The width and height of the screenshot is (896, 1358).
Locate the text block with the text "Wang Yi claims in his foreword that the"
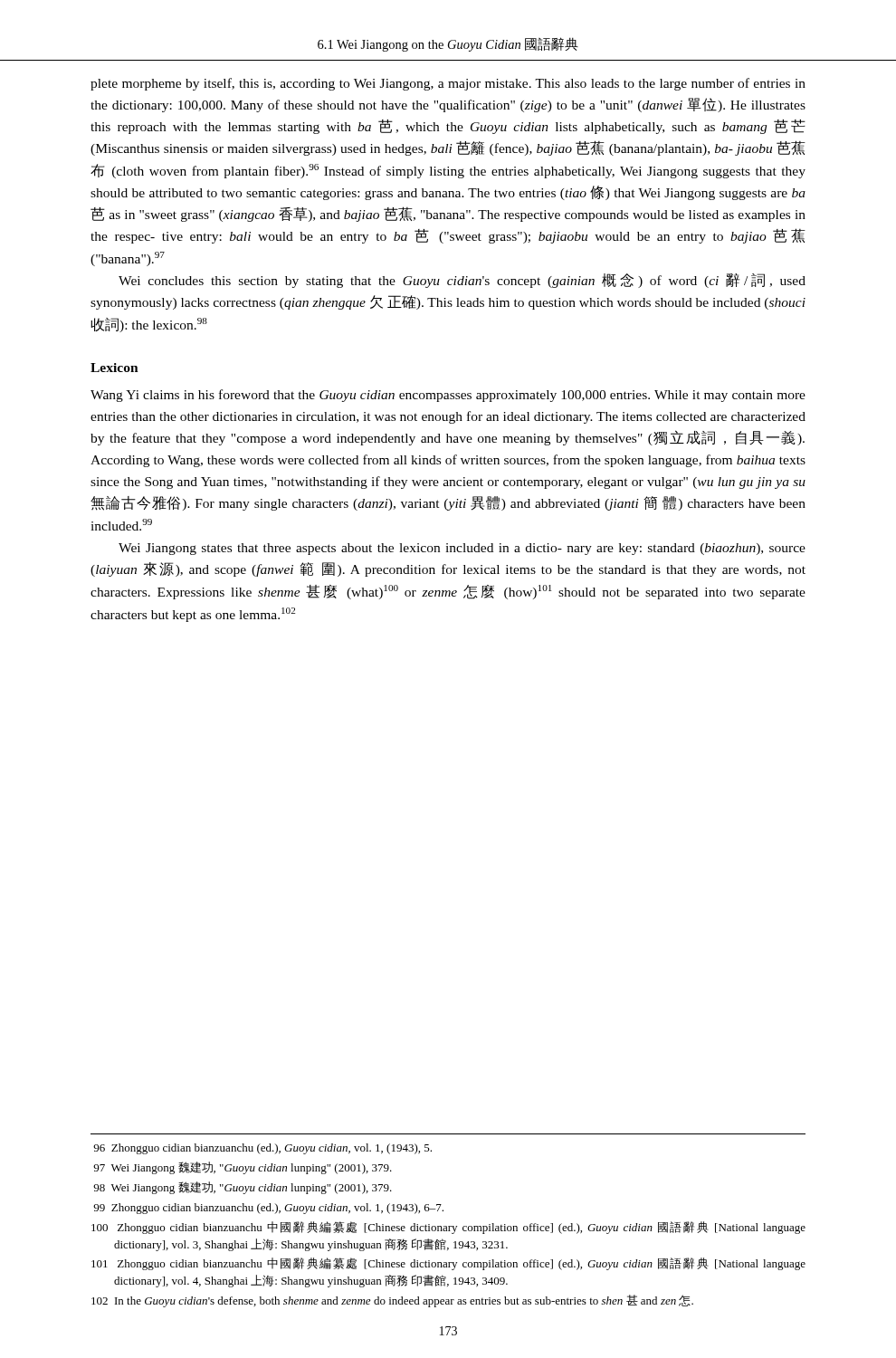448,460
